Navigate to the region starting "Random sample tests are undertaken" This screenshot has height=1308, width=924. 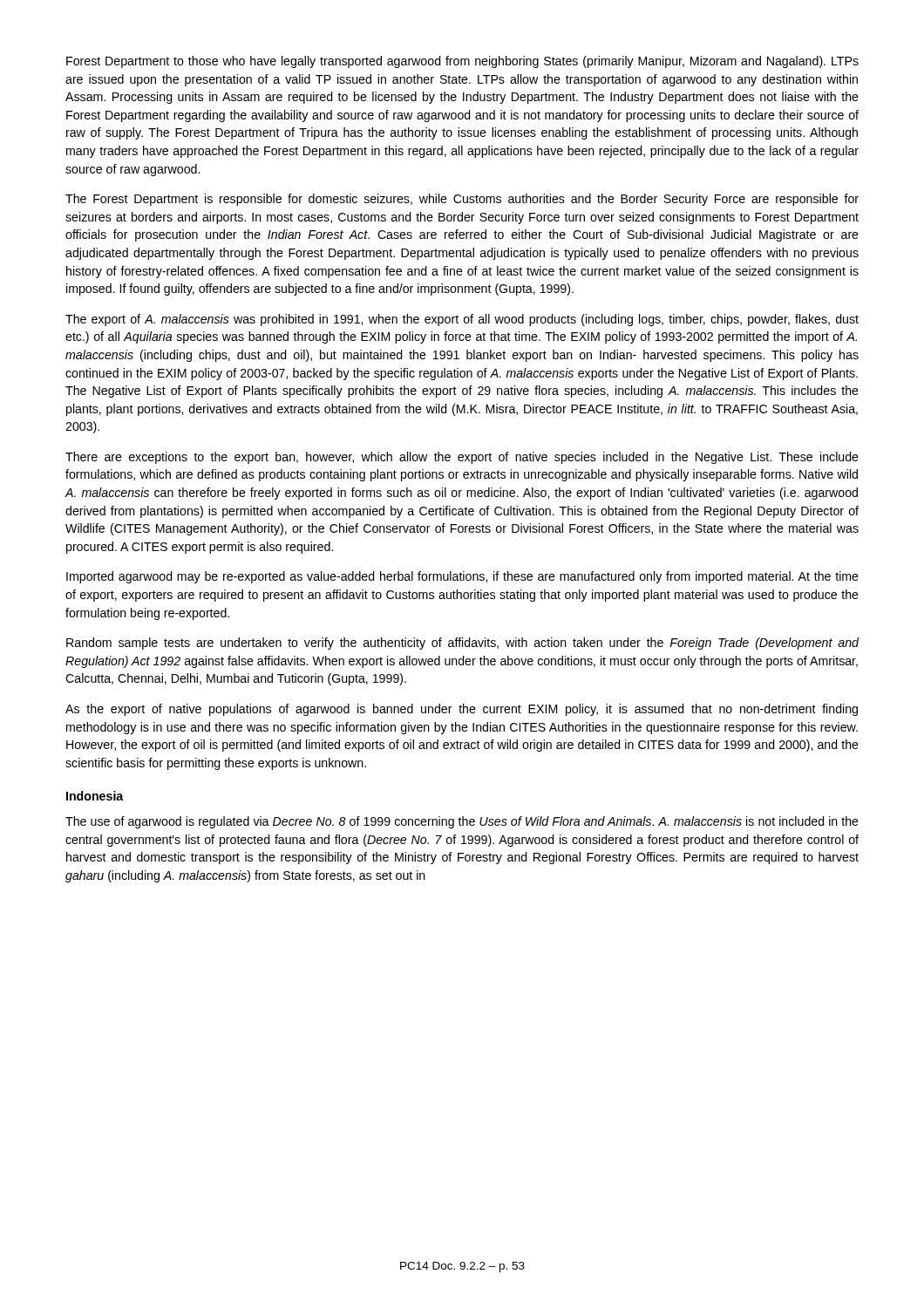pyautogui.click(x=462, y=661)
